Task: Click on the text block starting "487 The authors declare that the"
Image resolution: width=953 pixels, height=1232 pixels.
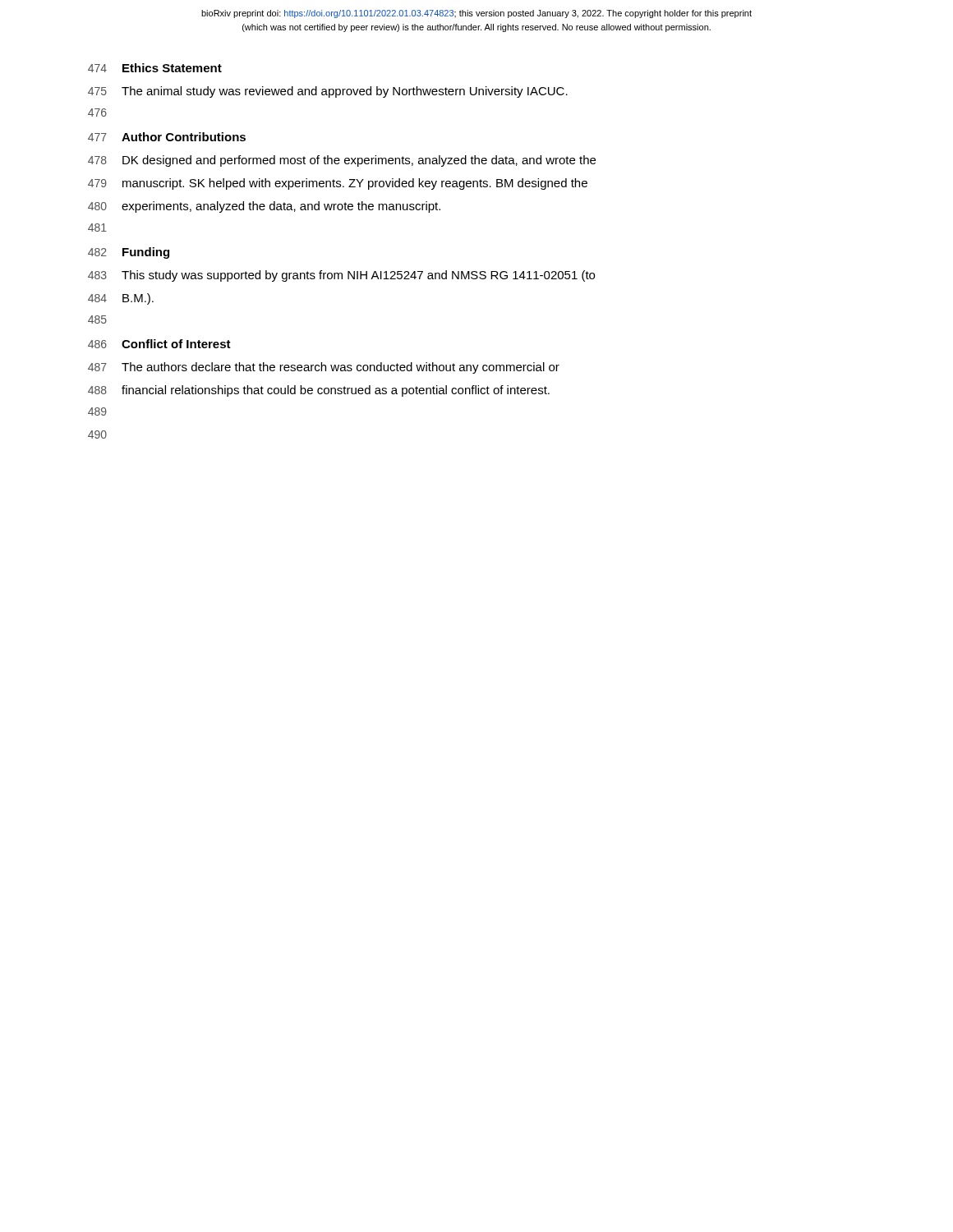Action: coord(476,379)
